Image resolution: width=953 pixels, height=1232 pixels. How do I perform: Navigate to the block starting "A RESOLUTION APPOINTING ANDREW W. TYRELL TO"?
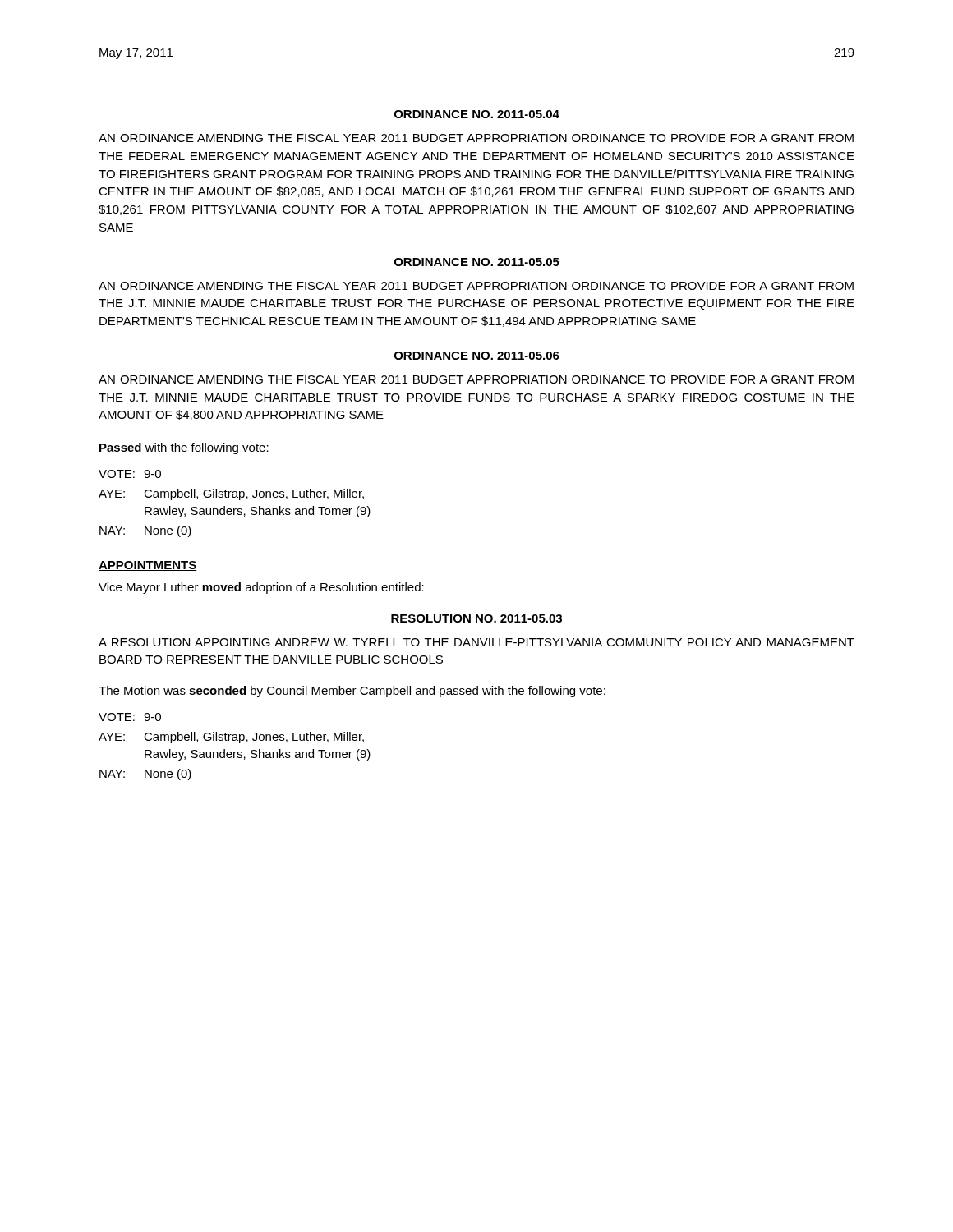pos(476,650)
